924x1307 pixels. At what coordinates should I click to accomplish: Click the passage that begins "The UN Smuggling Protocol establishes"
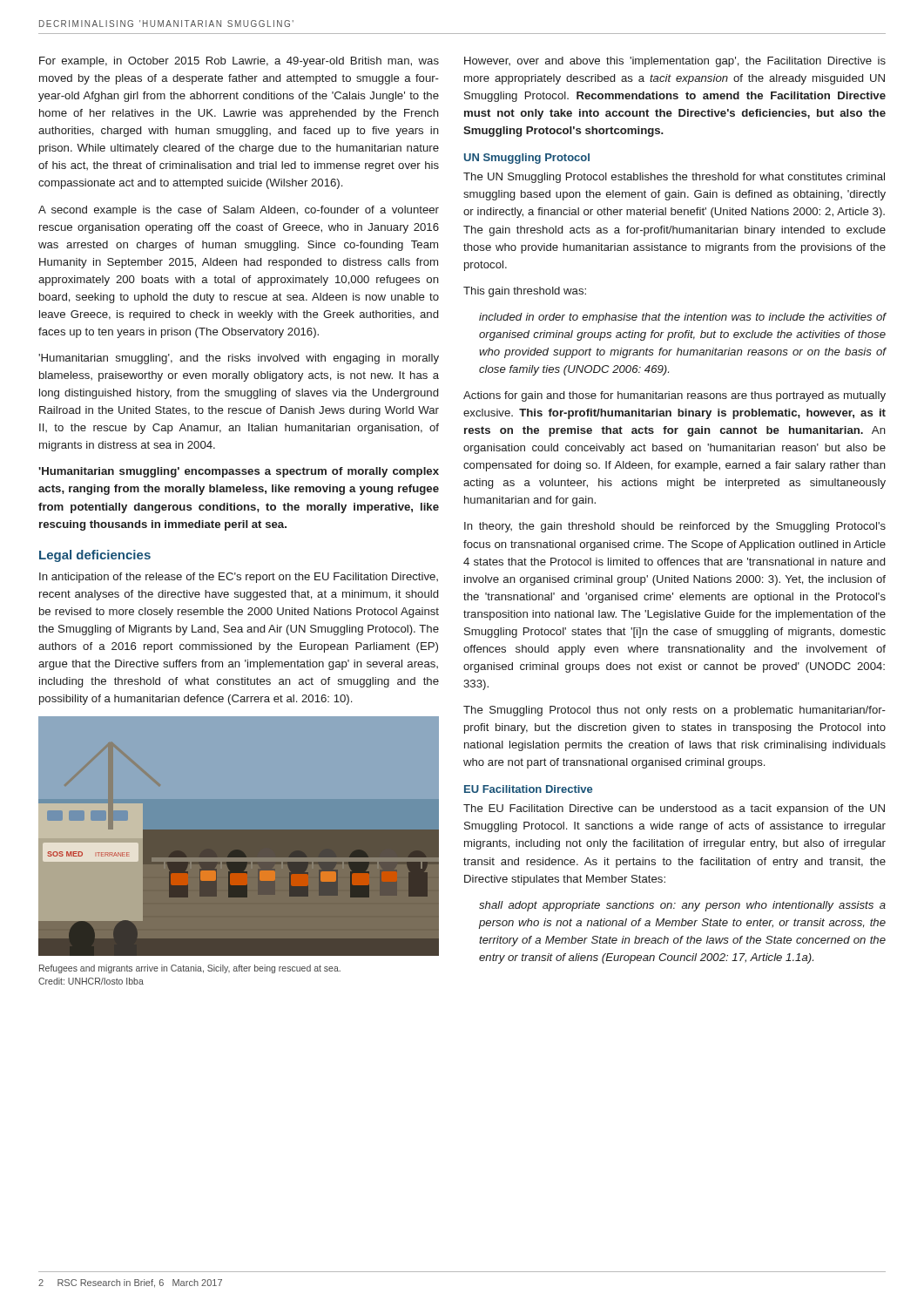[x=674, y=234]
